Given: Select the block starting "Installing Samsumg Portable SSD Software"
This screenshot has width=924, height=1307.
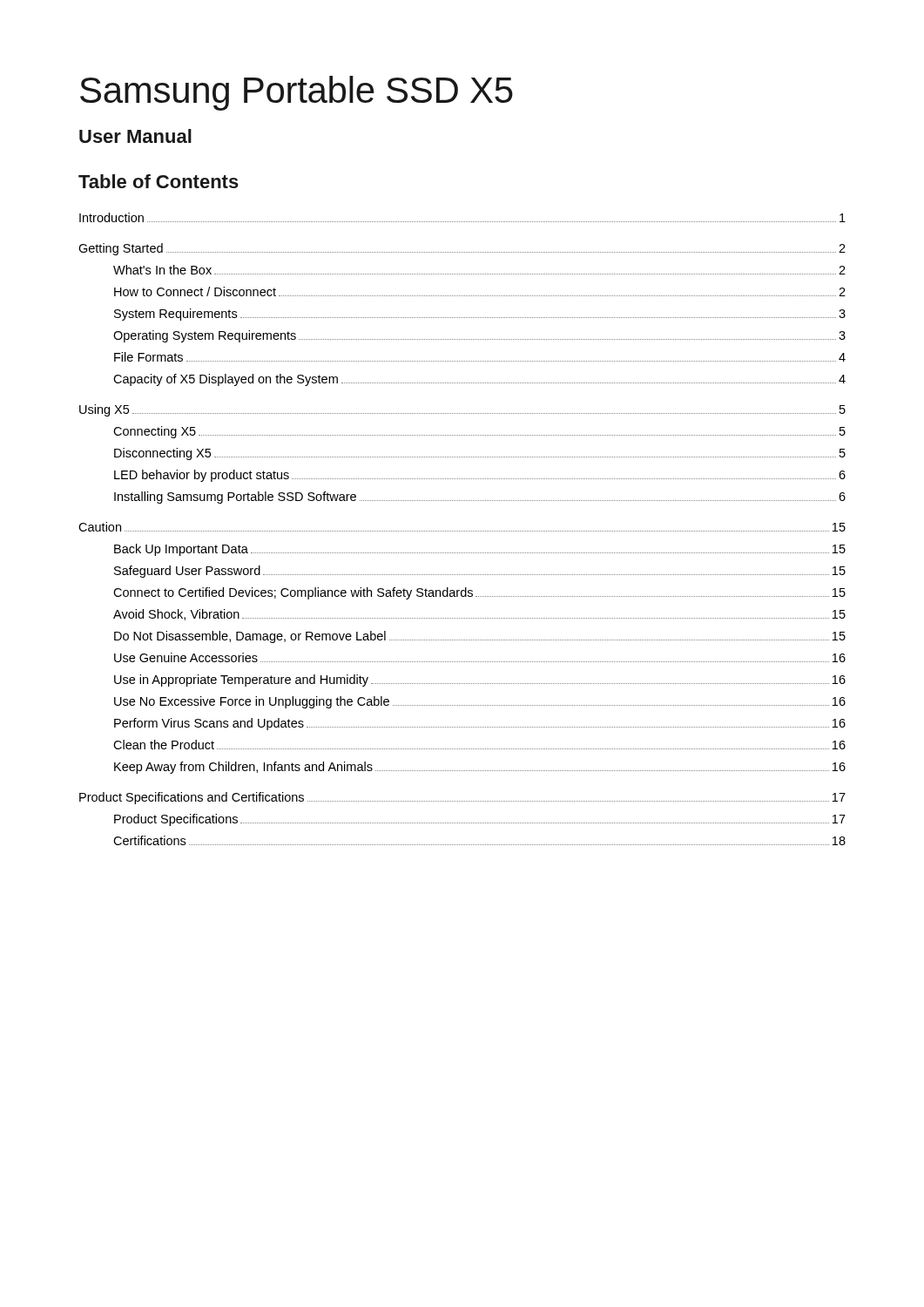Looking at the screenshot, I should click(x=462, y=497).
